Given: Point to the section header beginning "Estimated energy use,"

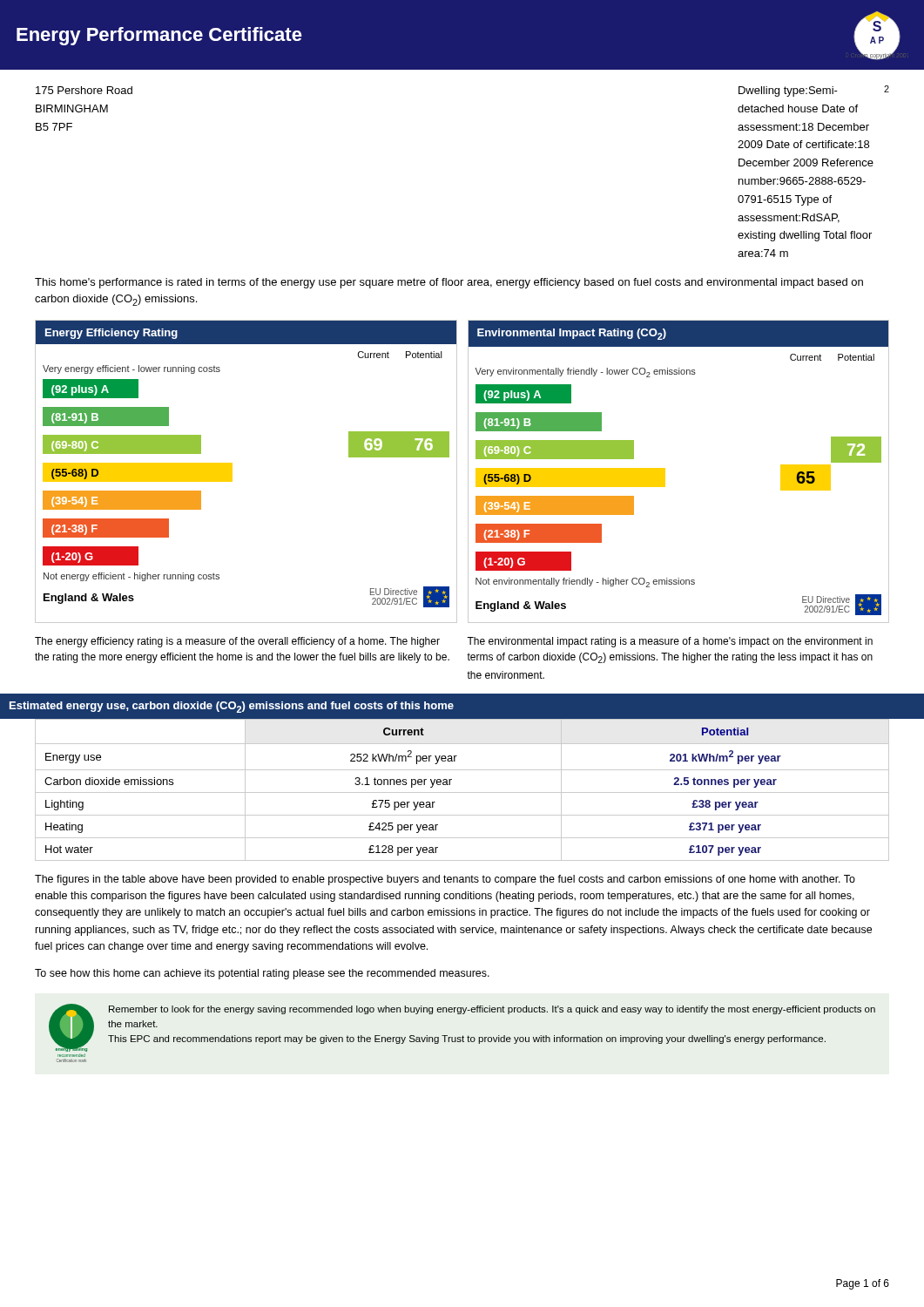Looking at the screenshot, I should [x=462, y=706].
